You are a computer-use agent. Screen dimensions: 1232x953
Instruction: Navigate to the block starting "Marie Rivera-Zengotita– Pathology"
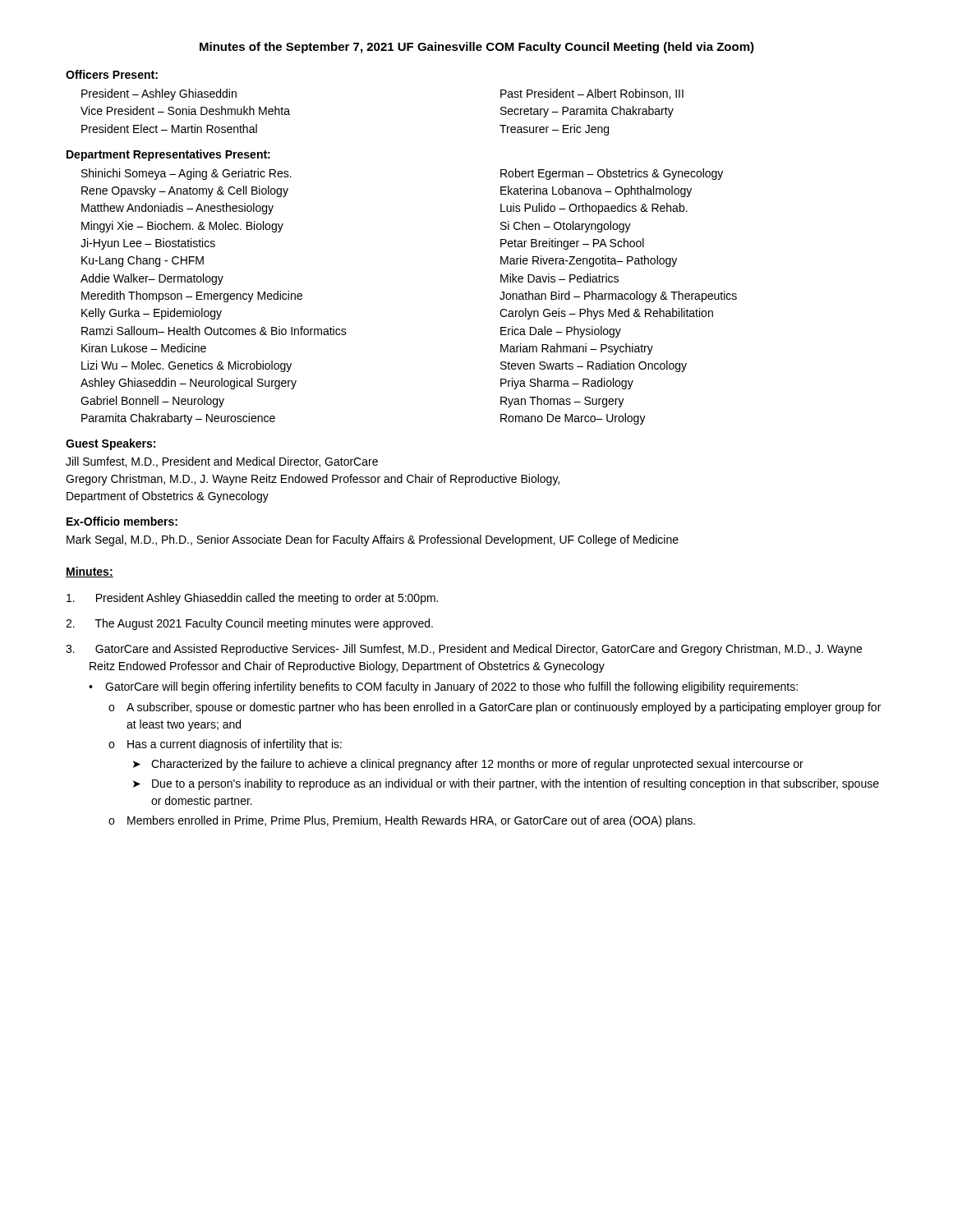tap(588, 261)
